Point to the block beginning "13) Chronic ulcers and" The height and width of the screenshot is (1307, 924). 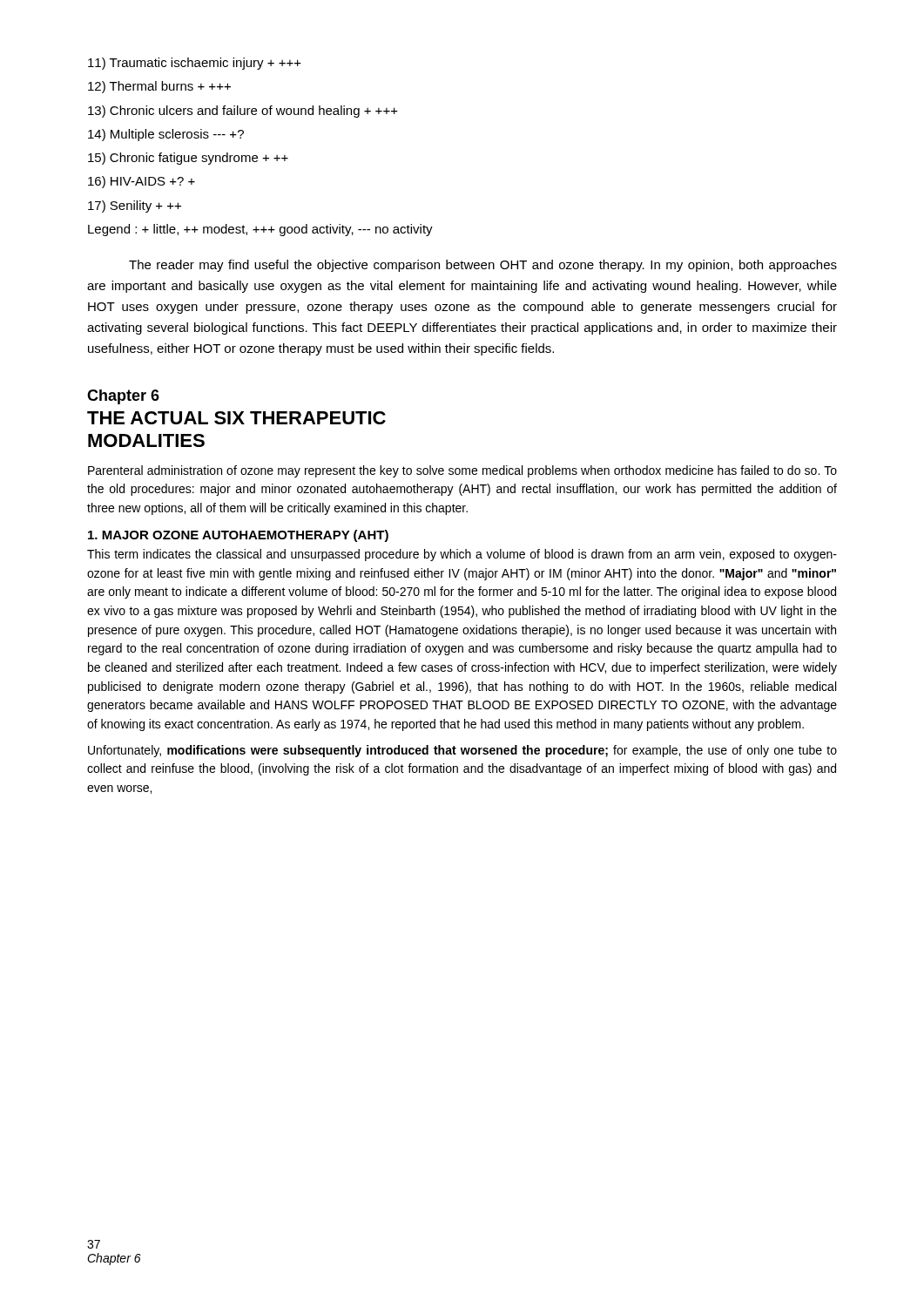pyautogui.click(x=243, y=110)
